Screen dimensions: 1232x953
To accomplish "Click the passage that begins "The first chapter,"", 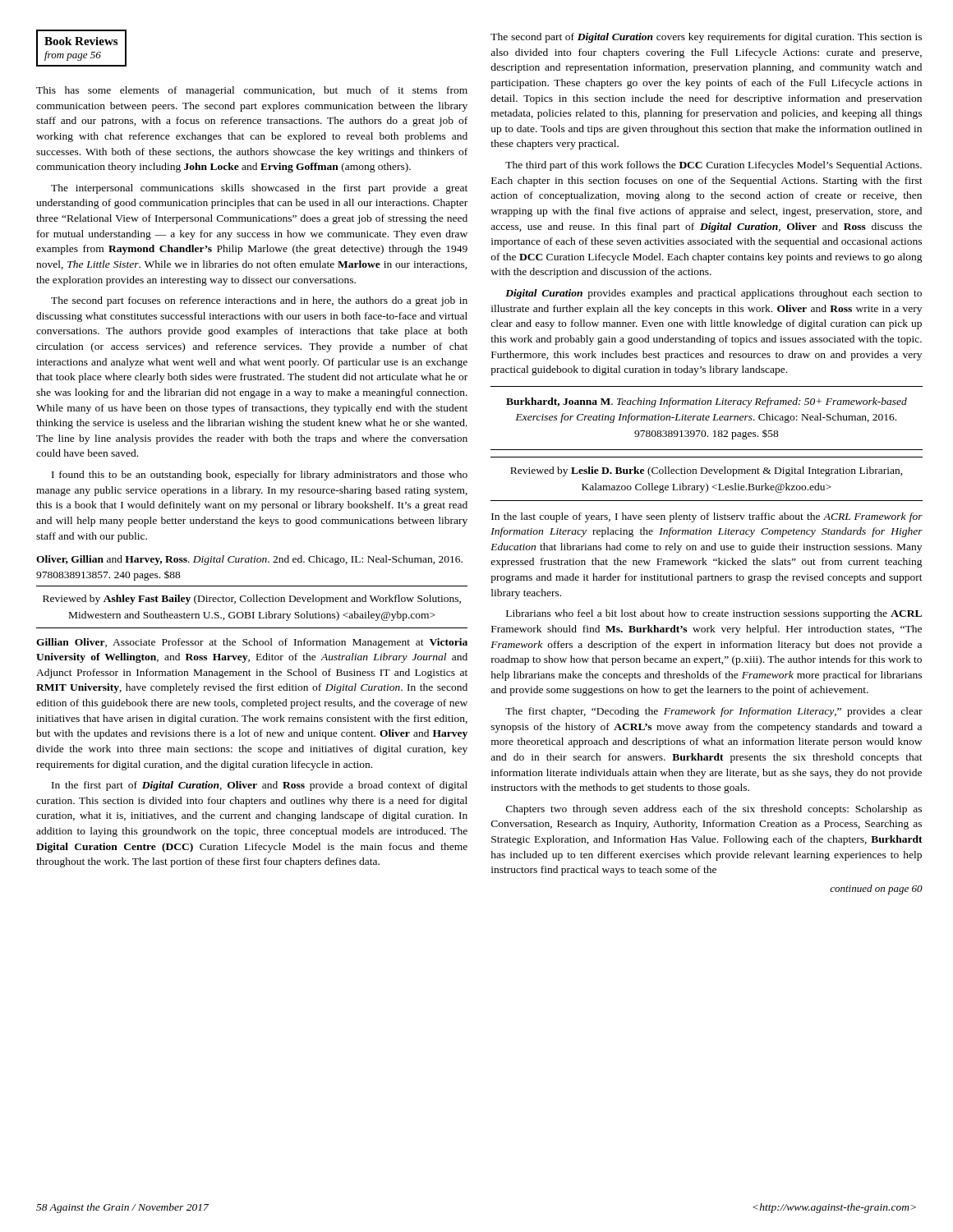I will click(x=706, y=750).
